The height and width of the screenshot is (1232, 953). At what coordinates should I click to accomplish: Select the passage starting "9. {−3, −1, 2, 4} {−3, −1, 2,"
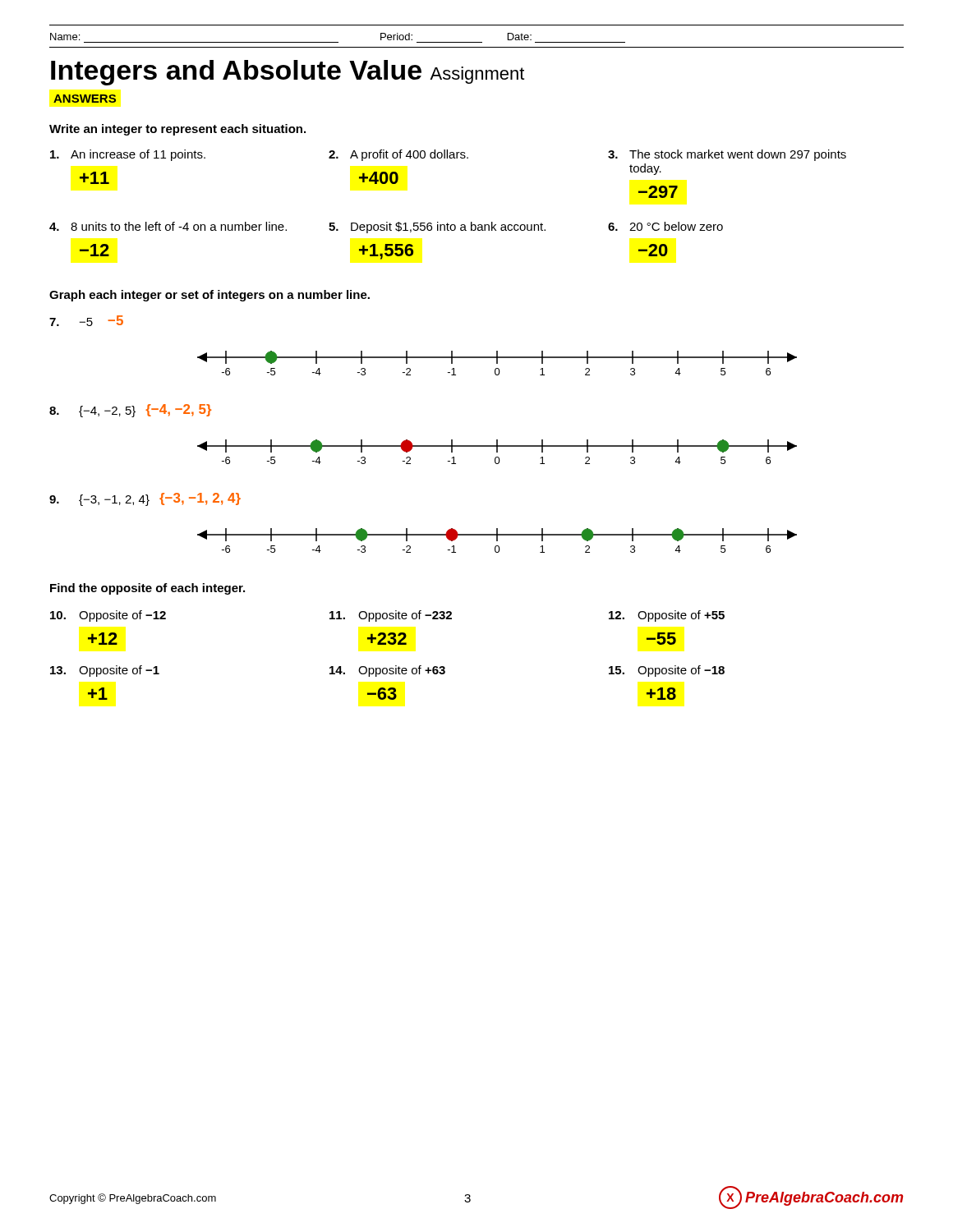pyautogui.click(x=145, y=499)
